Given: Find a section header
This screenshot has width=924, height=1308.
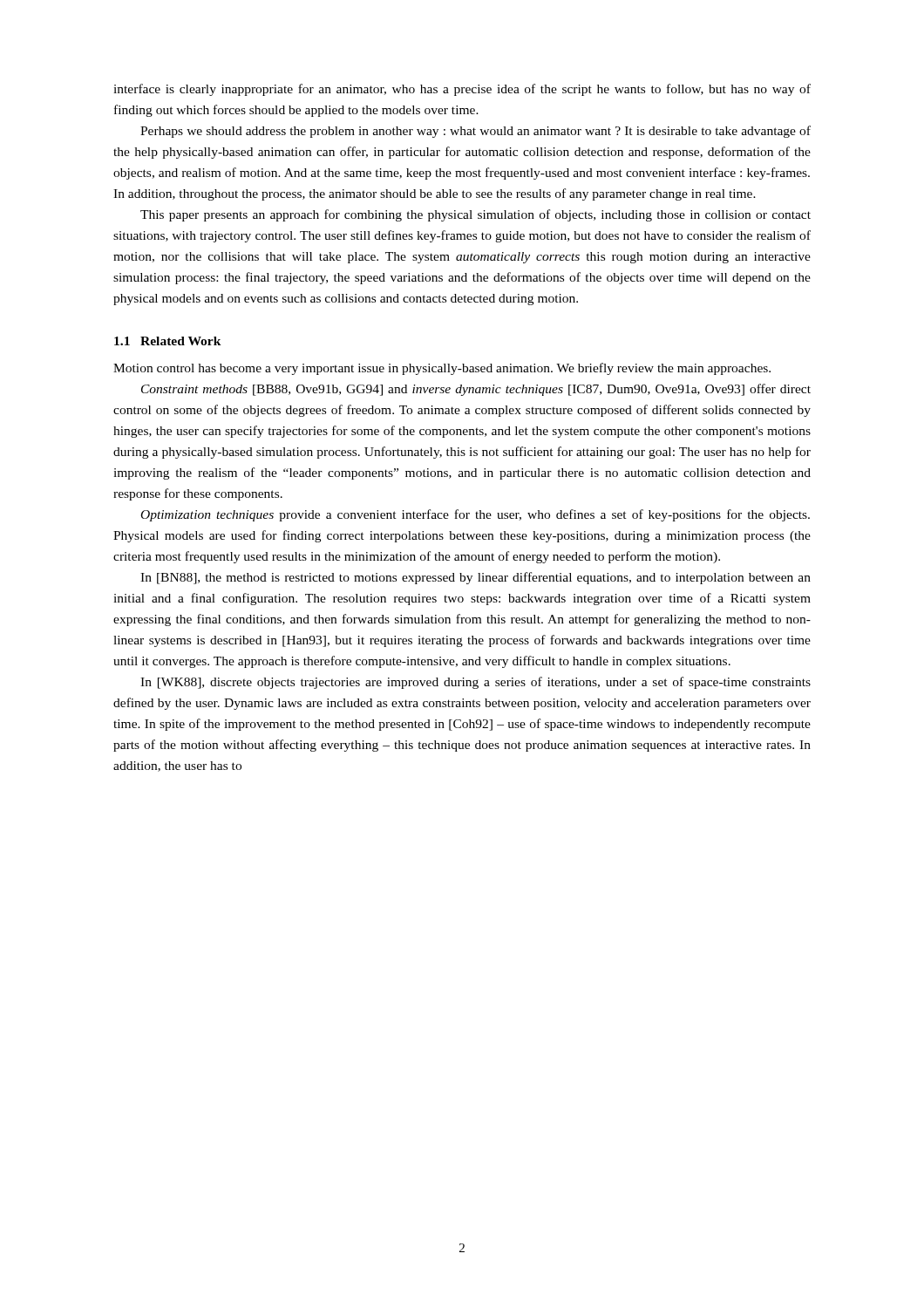Looking at the screenshot, I should [167, 341].
